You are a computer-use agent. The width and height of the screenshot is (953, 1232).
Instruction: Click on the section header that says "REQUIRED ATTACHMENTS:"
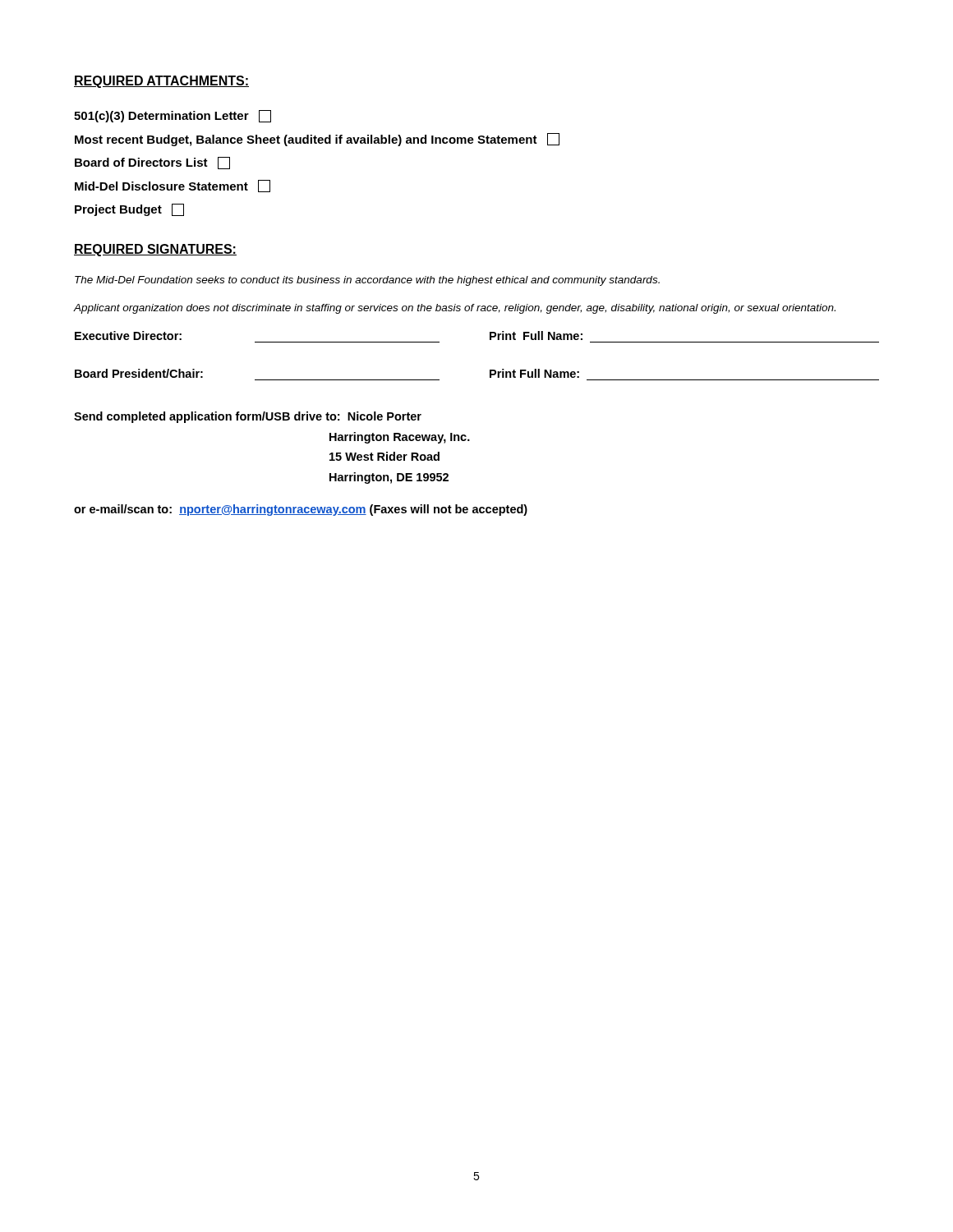tap(161, 81)
